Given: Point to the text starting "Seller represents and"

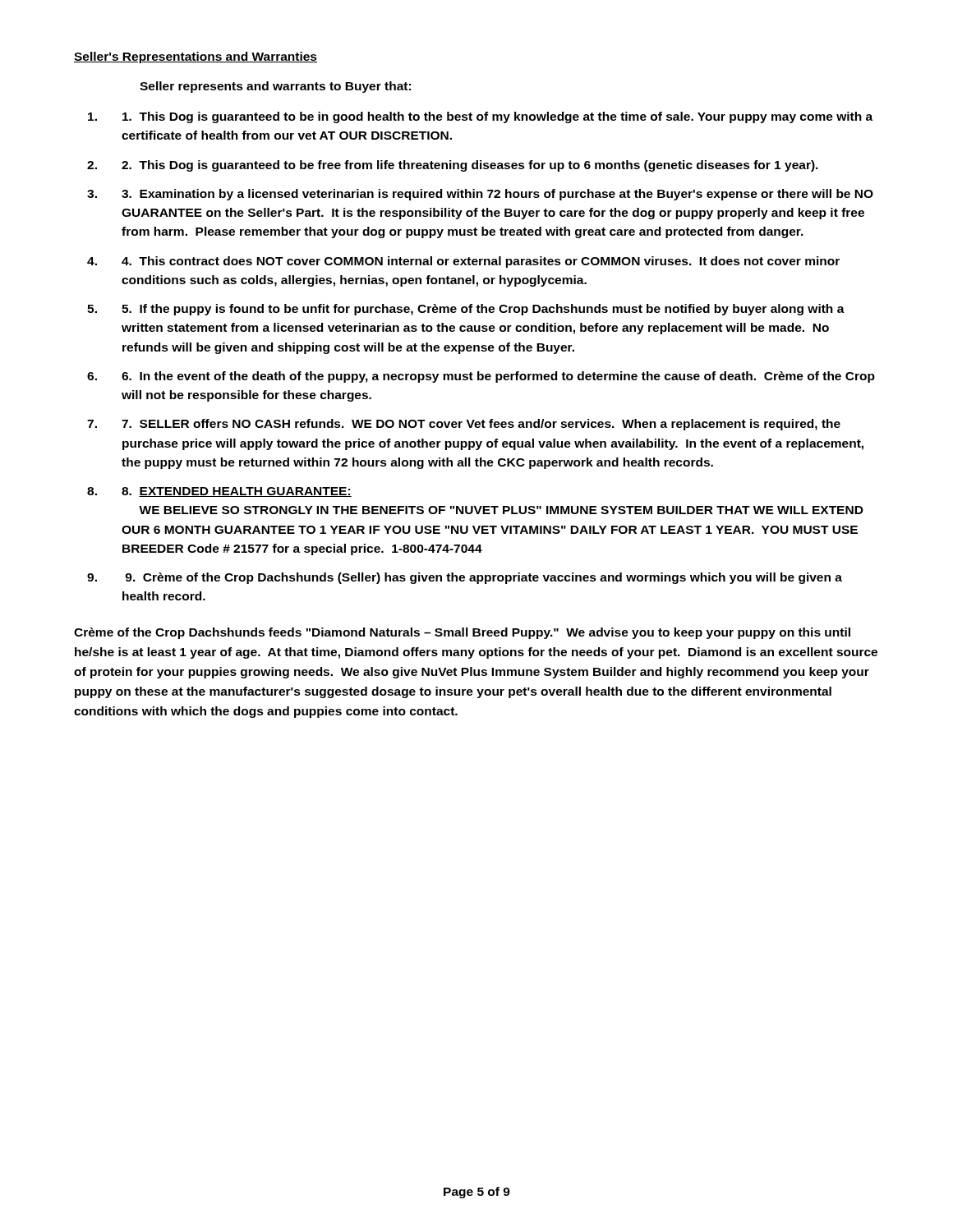Looking at the screenshot, I should [276, 86].
